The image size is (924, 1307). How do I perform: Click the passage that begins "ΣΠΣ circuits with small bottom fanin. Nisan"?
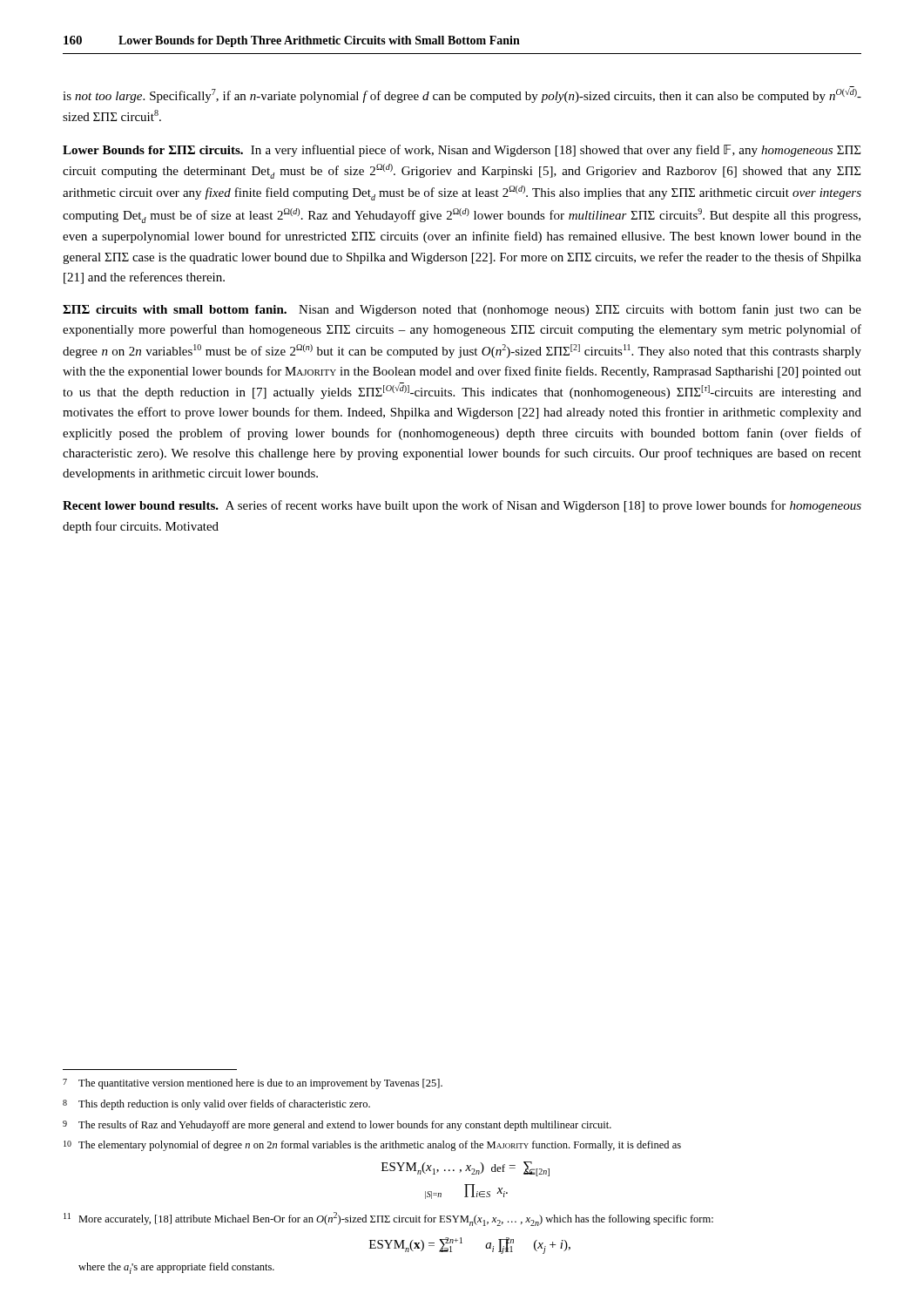(462, 391)
